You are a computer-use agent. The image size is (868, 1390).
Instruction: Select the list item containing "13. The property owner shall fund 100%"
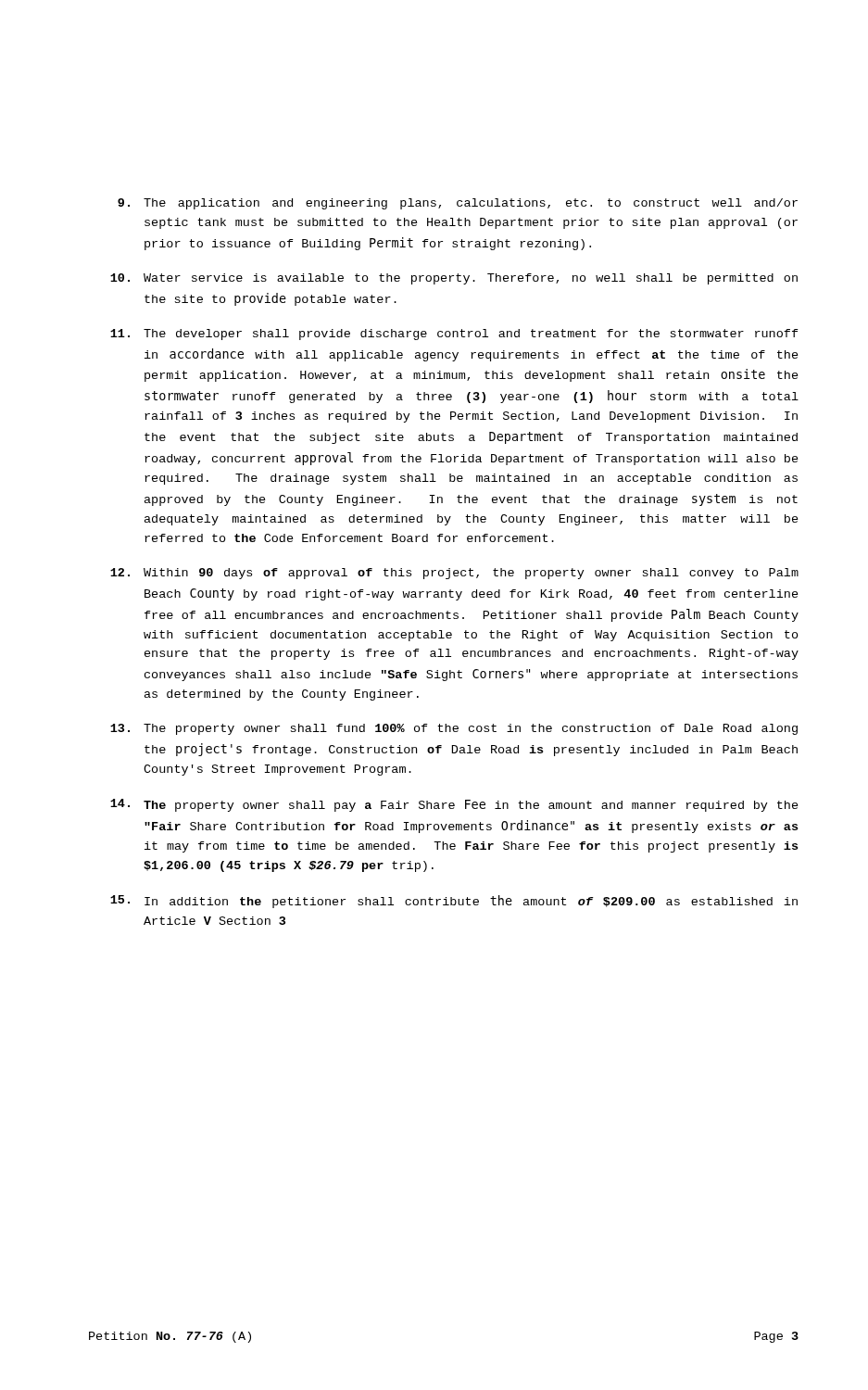pyautogui.click(x=443, y=750)
